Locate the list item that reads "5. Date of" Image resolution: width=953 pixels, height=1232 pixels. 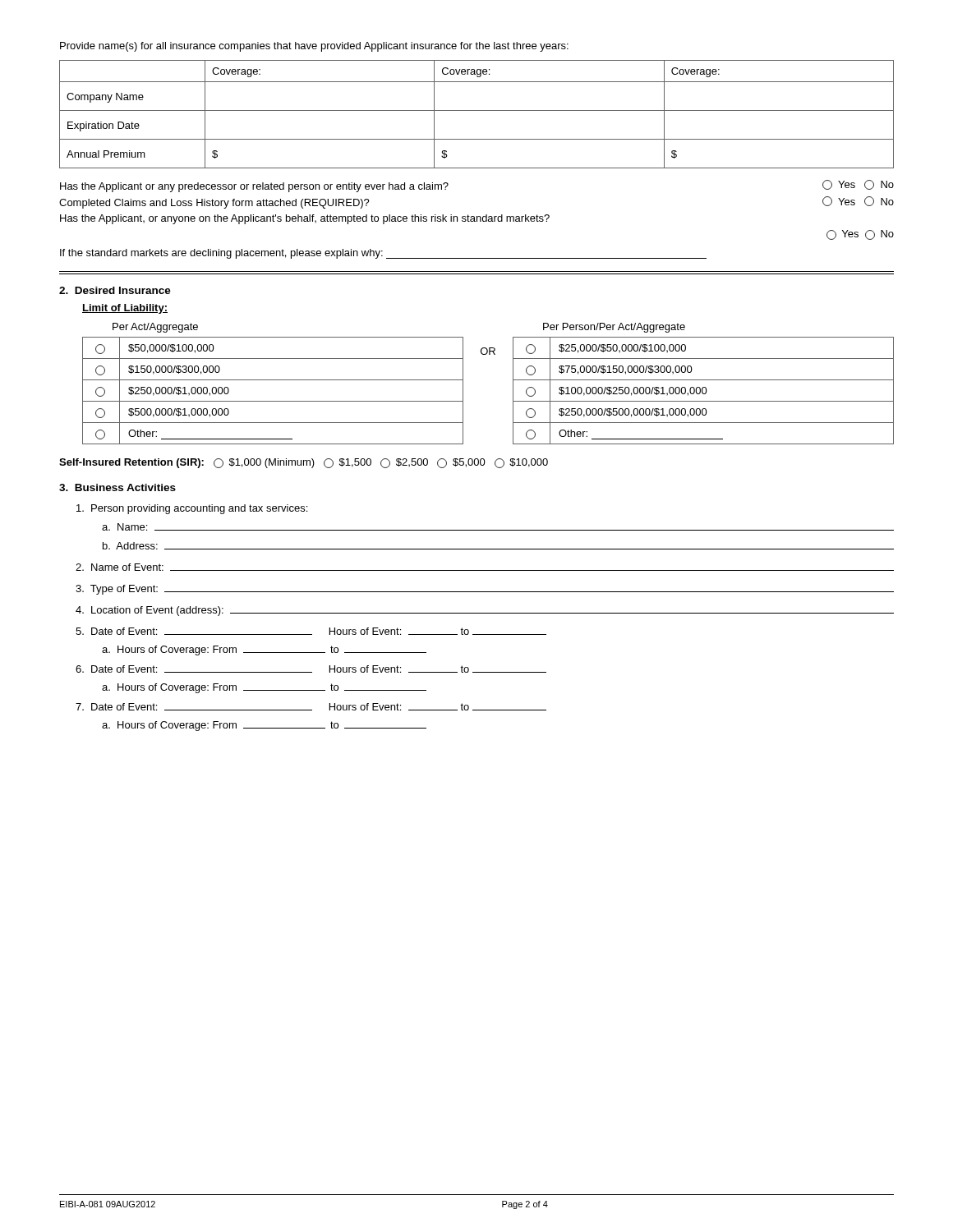pos(485,639)
